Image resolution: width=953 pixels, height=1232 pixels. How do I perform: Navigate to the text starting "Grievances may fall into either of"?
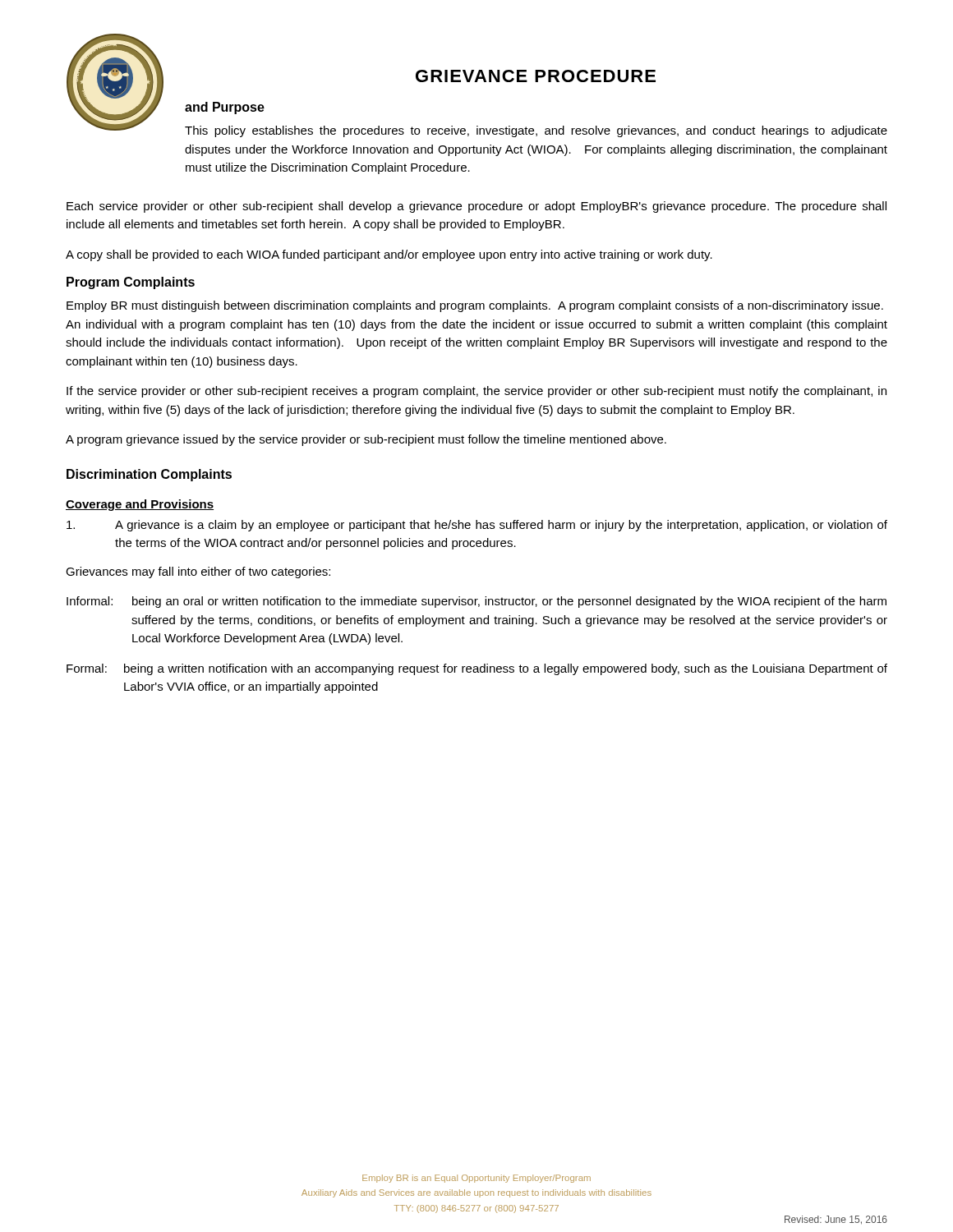pos(199,571)
